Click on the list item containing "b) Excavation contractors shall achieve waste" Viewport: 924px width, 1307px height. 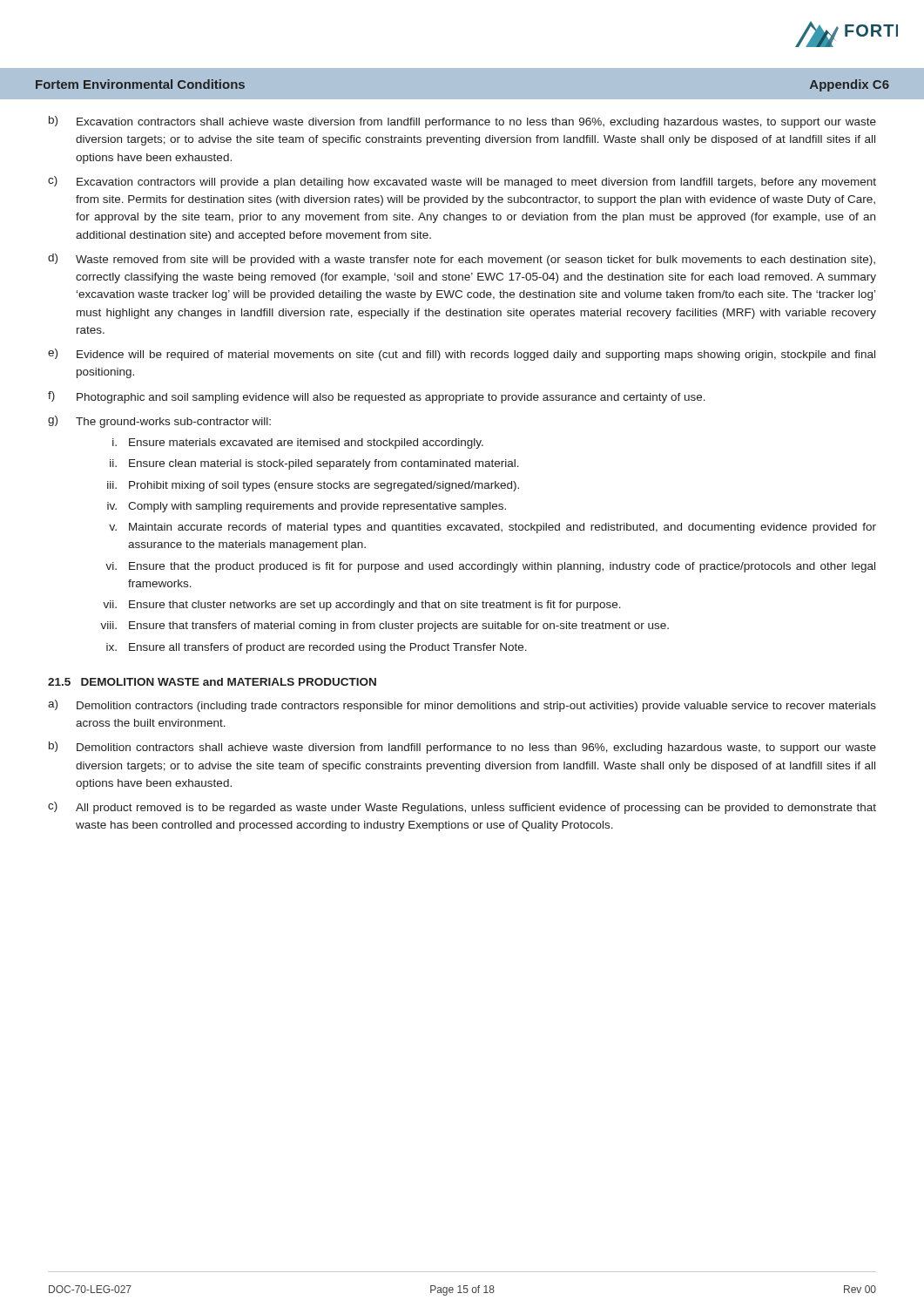(x=462, y=140)
